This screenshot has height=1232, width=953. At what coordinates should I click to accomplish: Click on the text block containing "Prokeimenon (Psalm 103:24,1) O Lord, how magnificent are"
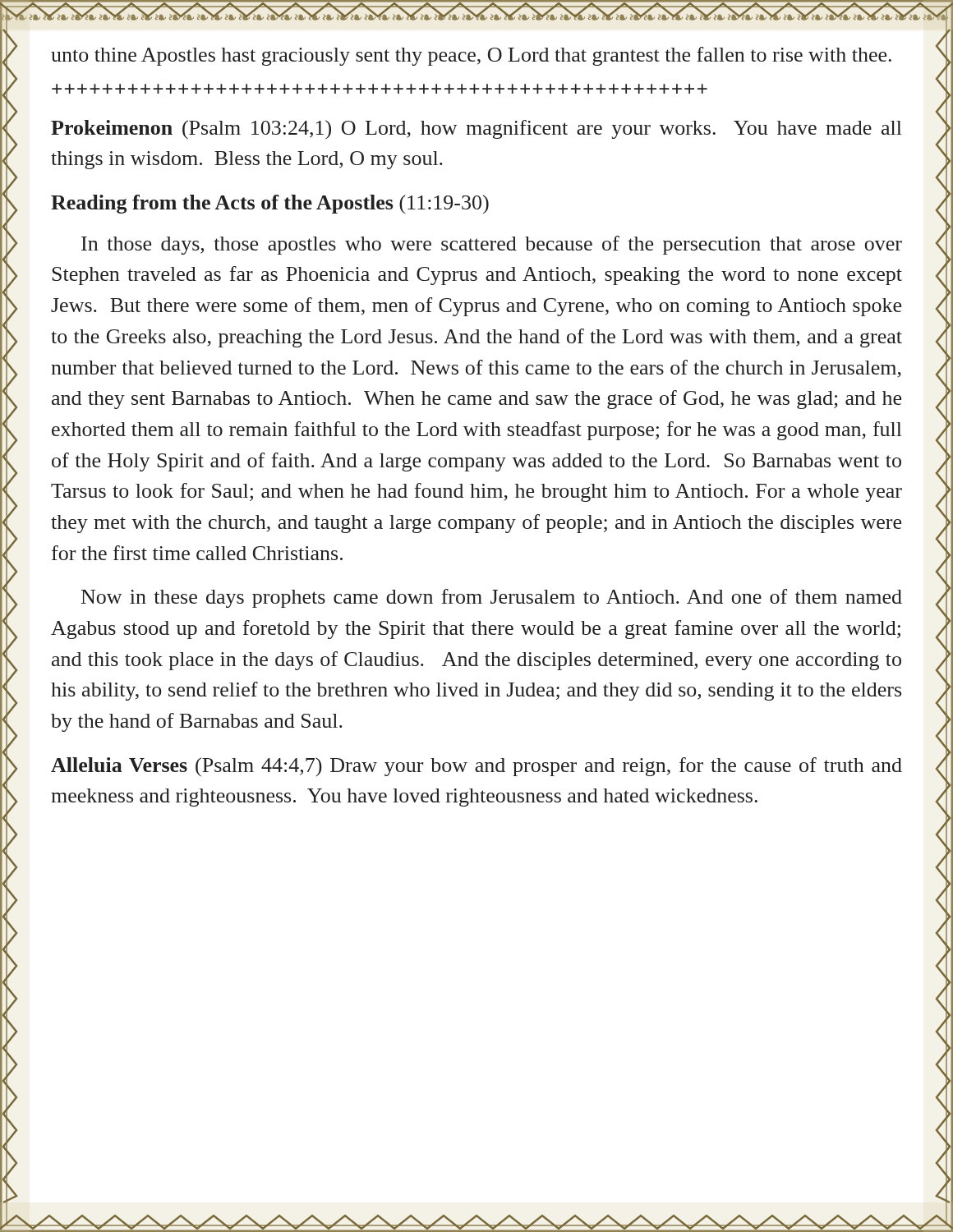point(476,143)
